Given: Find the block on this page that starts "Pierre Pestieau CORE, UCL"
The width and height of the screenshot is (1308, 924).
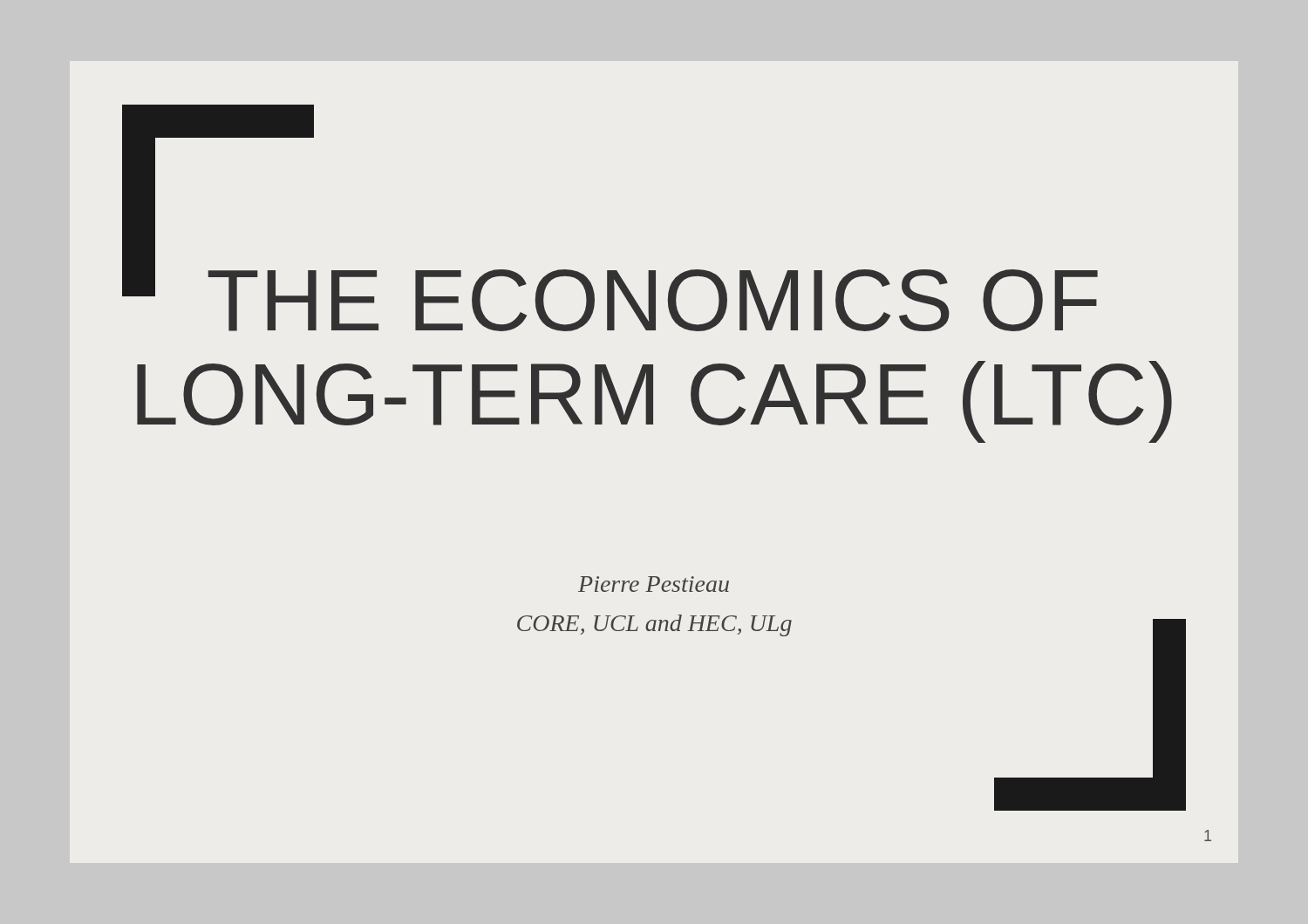Looking at the screenshot, I should point(654,603).
